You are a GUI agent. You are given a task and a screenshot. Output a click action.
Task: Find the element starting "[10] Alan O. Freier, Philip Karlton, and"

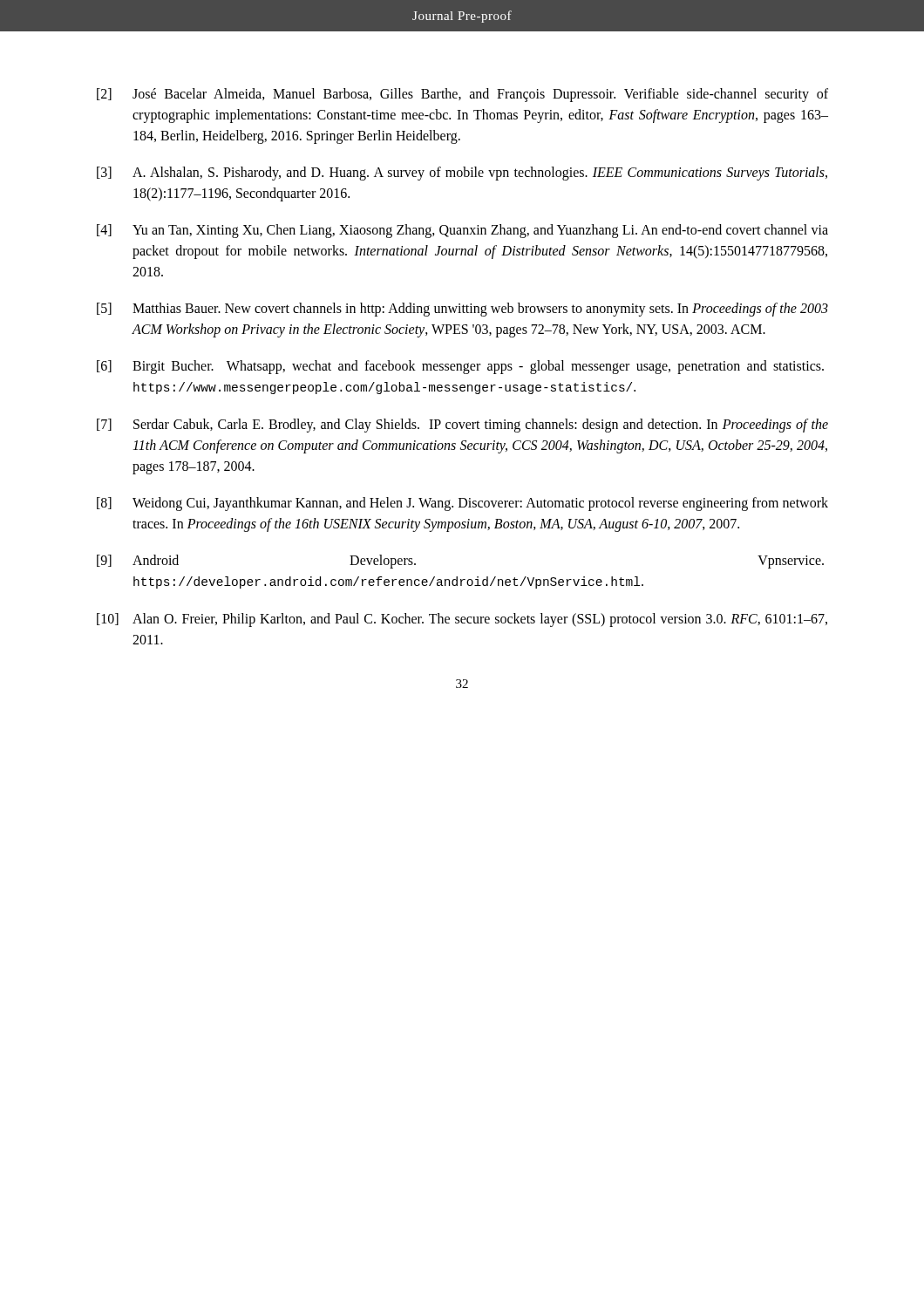[x=462, y=629]
